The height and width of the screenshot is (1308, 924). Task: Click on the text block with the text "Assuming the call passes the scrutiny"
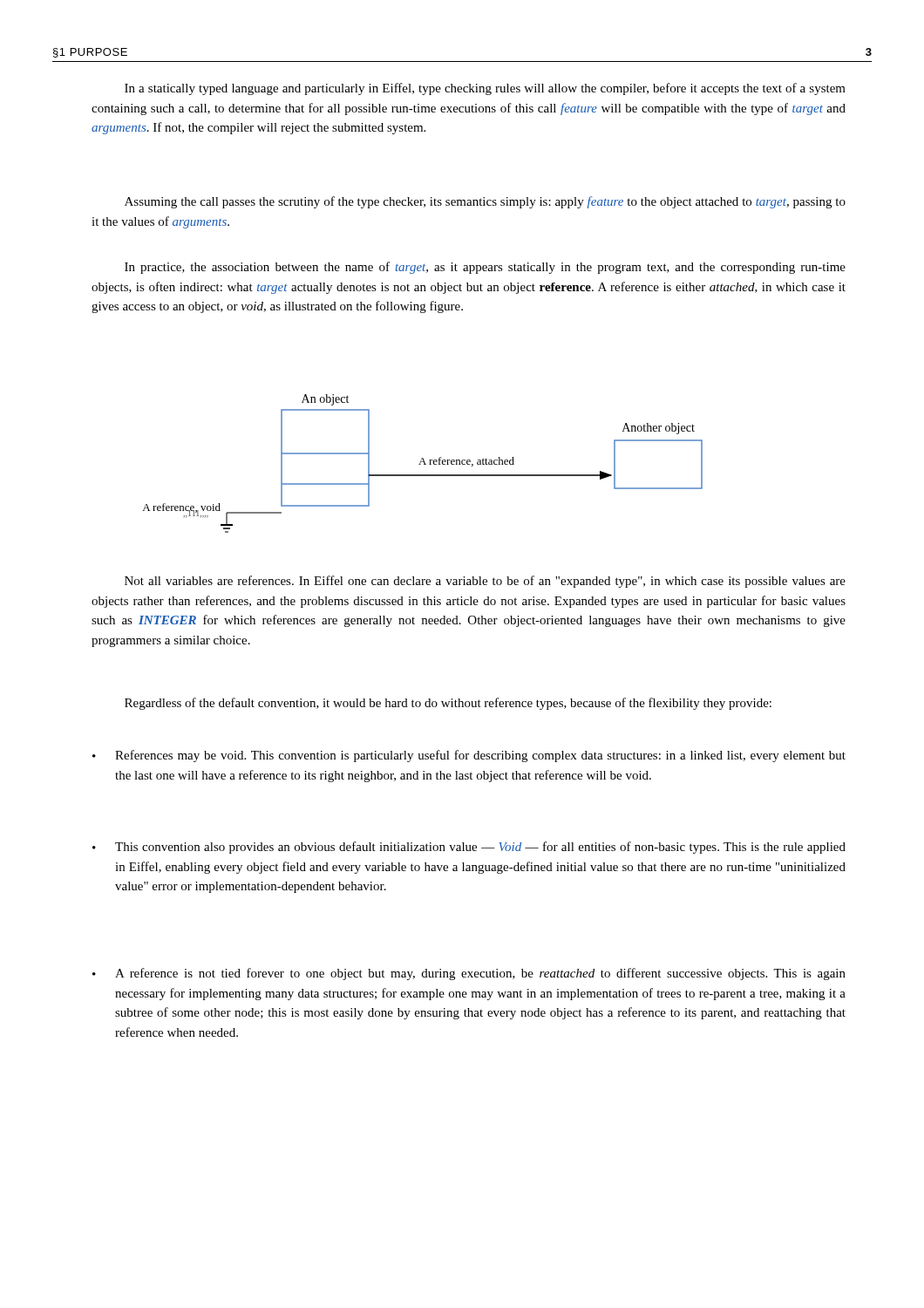pyautogui.click(x=469, y=212)
